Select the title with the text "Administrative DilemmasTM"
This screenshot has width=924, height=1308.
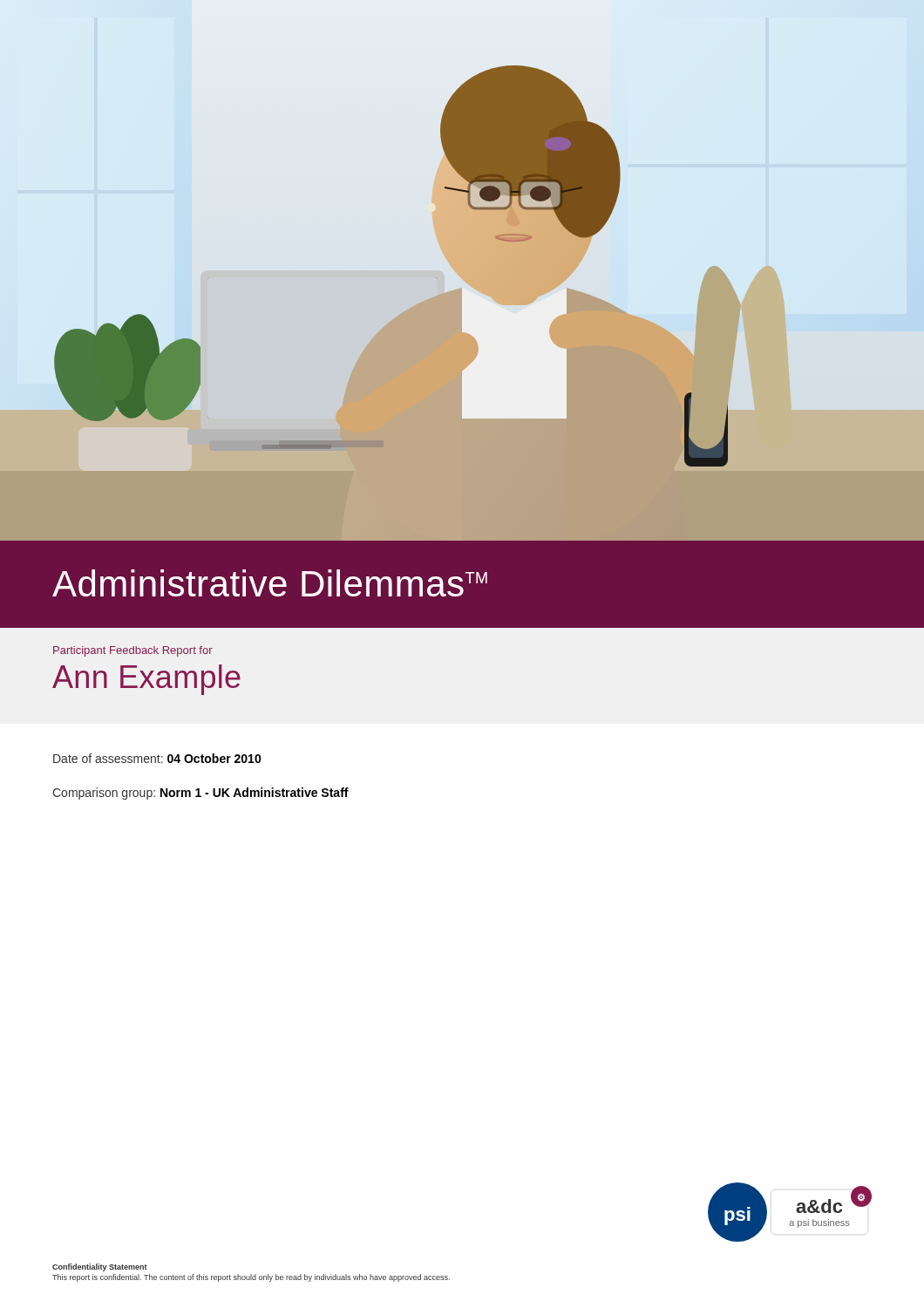tap(271, 584)
